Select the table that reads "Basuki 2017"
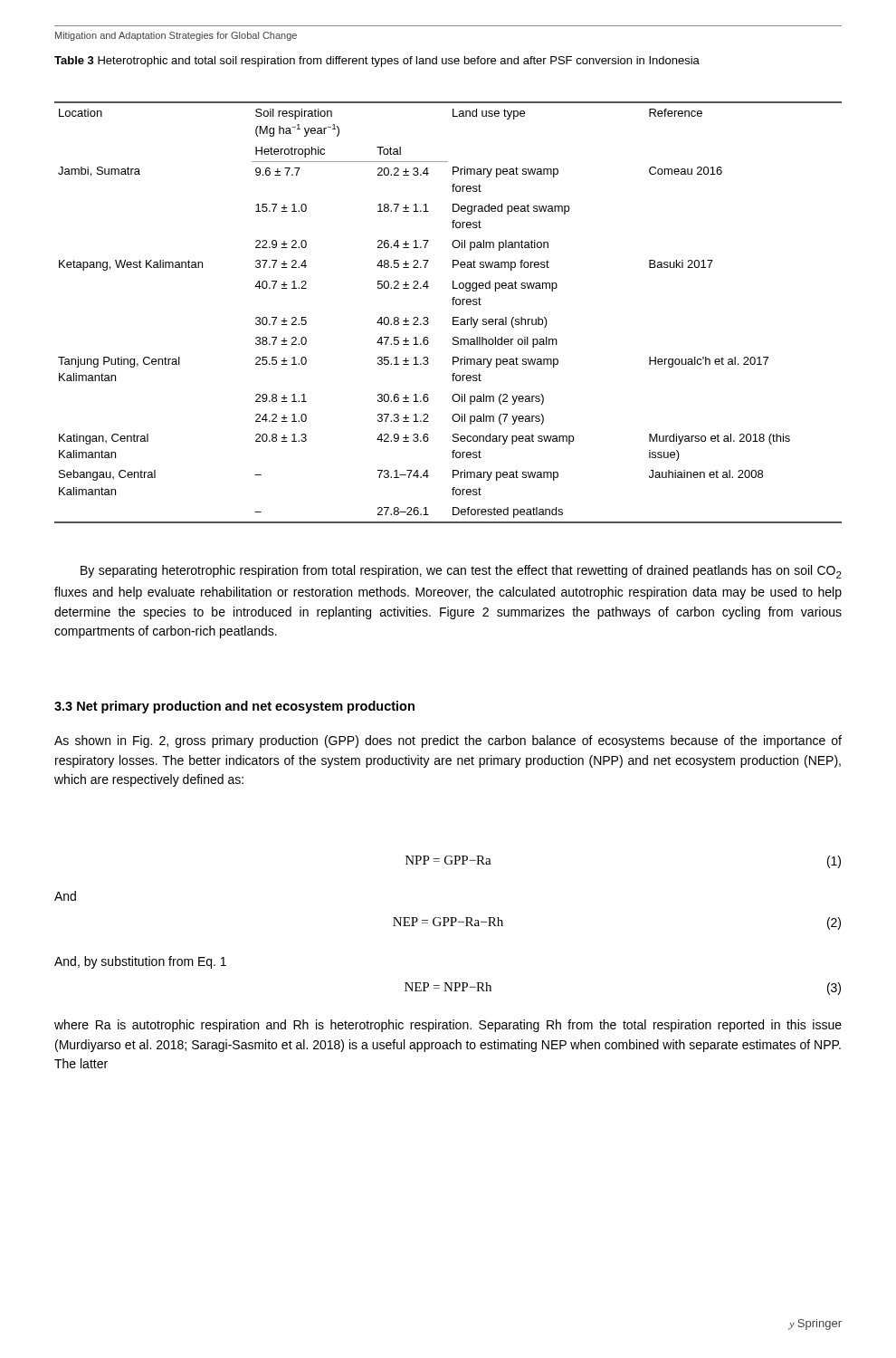The width and height of the screenshot is (896, 1358). coord(448,312)
